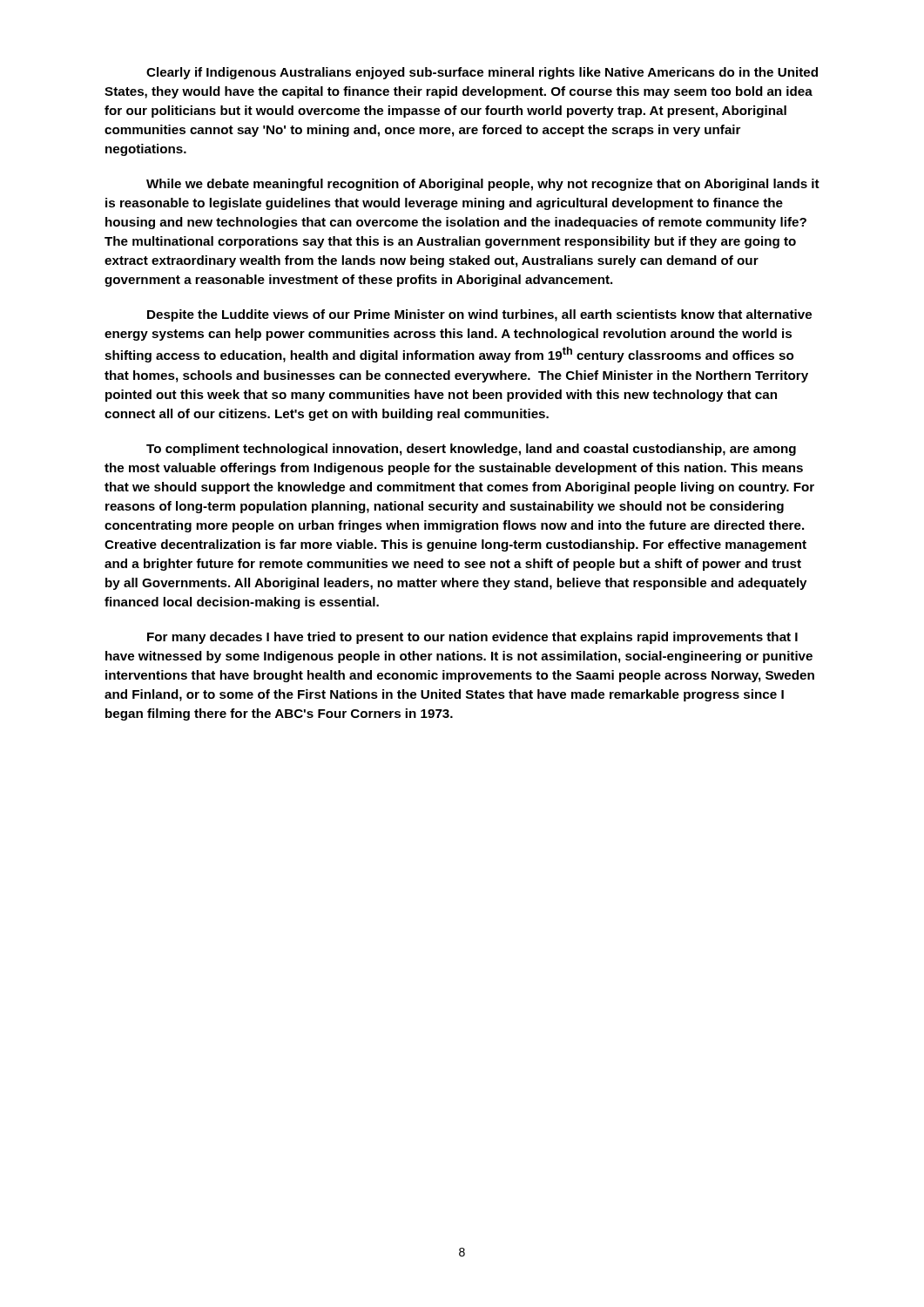
Task: Navigate to the text block starting "To compliment technological innovation, desert knowledge,"
Action: tap(462, 525)
